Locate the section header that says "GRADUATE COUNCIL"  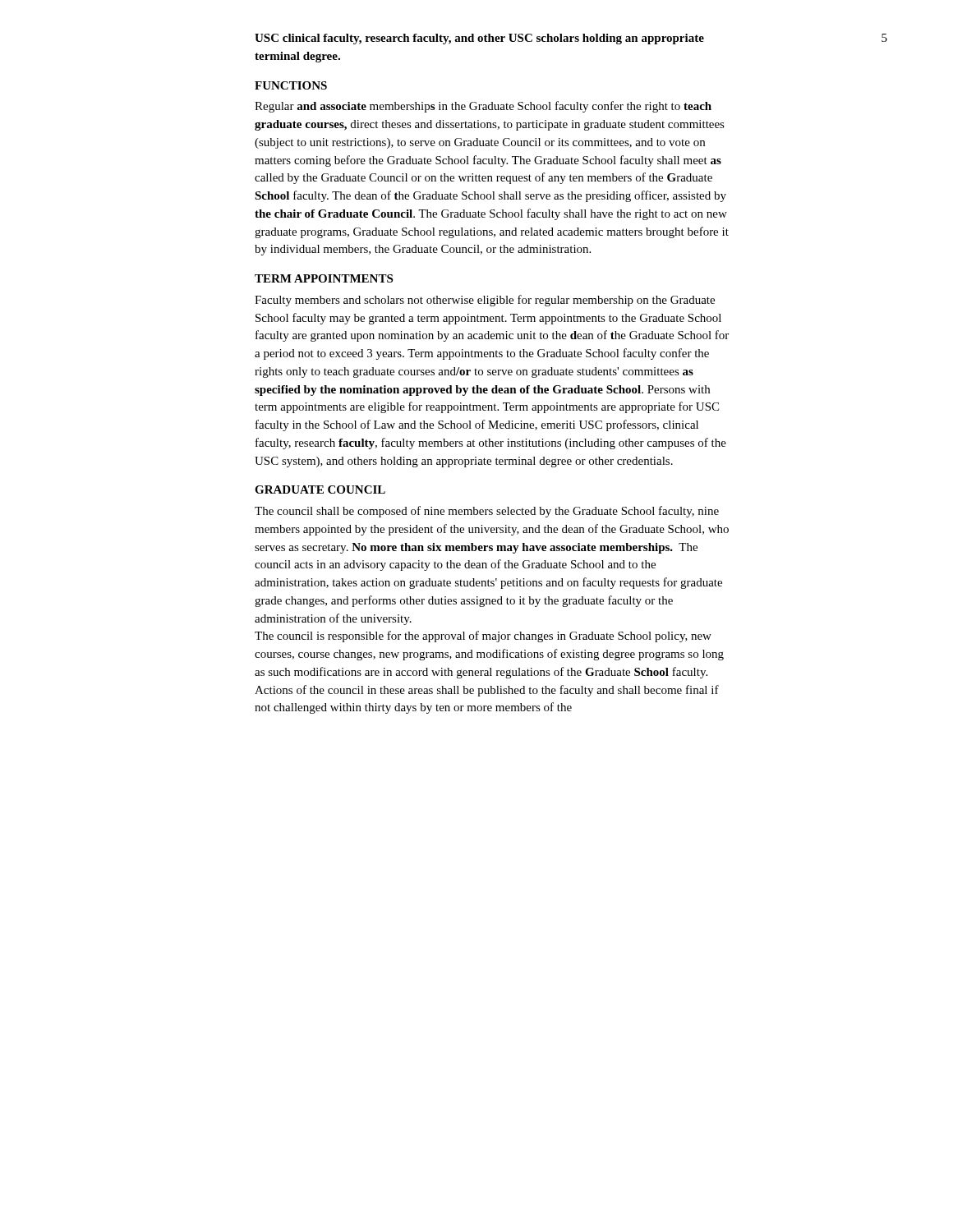320,490
